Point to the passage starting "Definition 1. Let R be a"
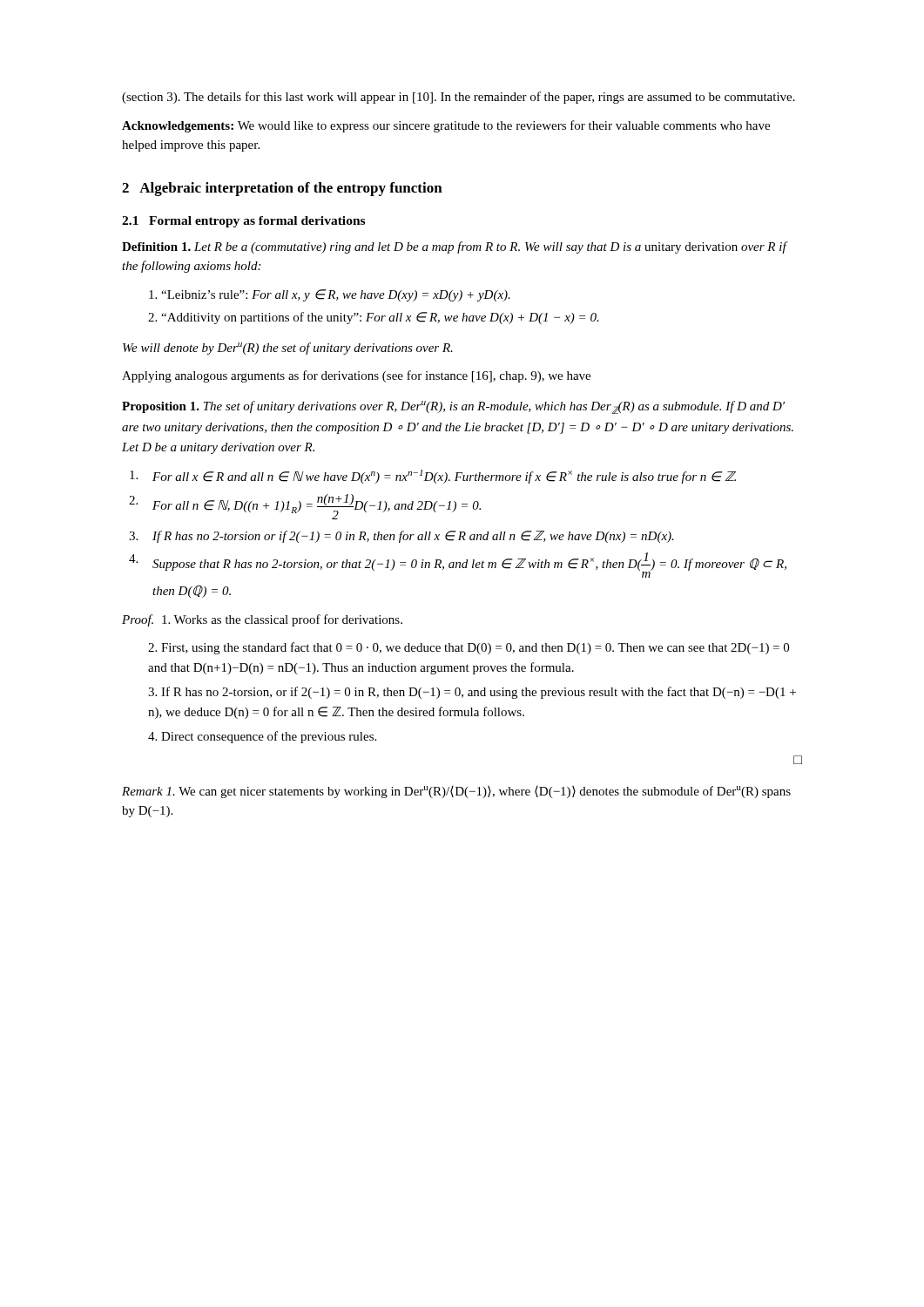Image resolution: width=924 pixels, height=1307 pixels. 454,256
